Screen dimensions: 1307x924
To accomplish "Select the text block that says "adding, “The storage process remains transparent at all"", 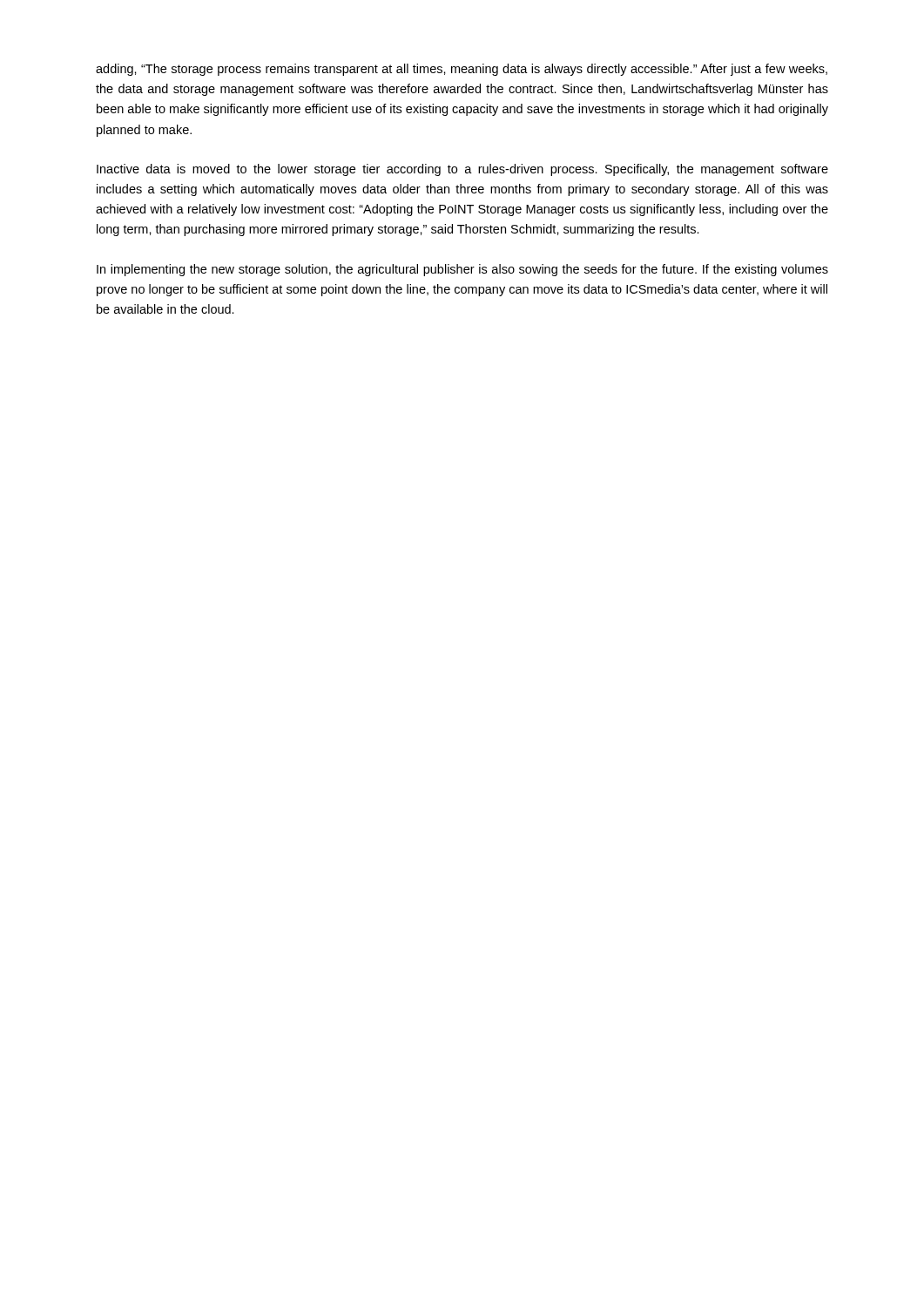I will click(x=462, y=99).
